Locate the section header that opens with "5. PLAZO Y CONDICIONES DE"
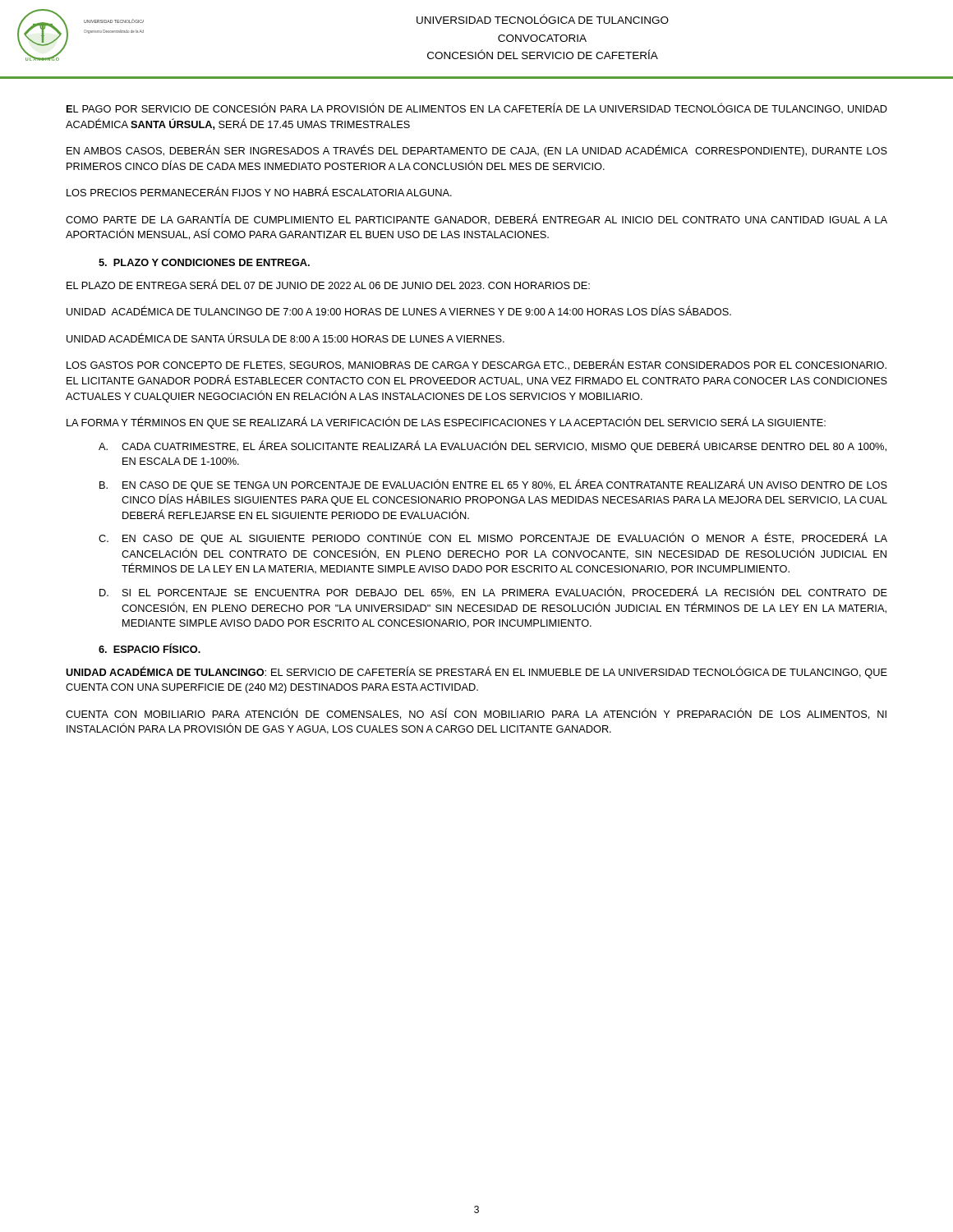 tap(204, 262)
